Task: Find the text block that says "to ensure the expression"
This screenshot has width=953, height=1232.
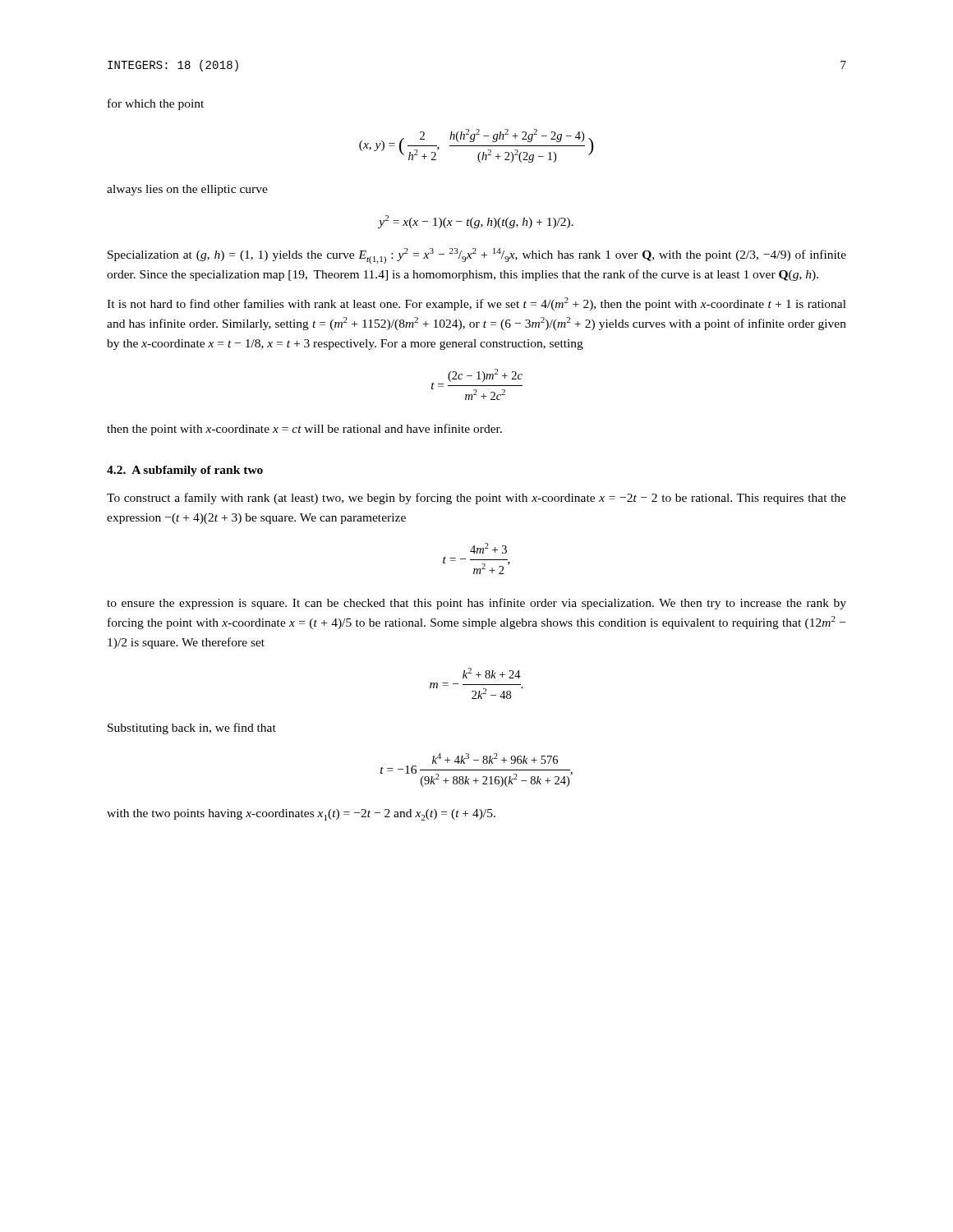Action: click(x=476, y=622)
